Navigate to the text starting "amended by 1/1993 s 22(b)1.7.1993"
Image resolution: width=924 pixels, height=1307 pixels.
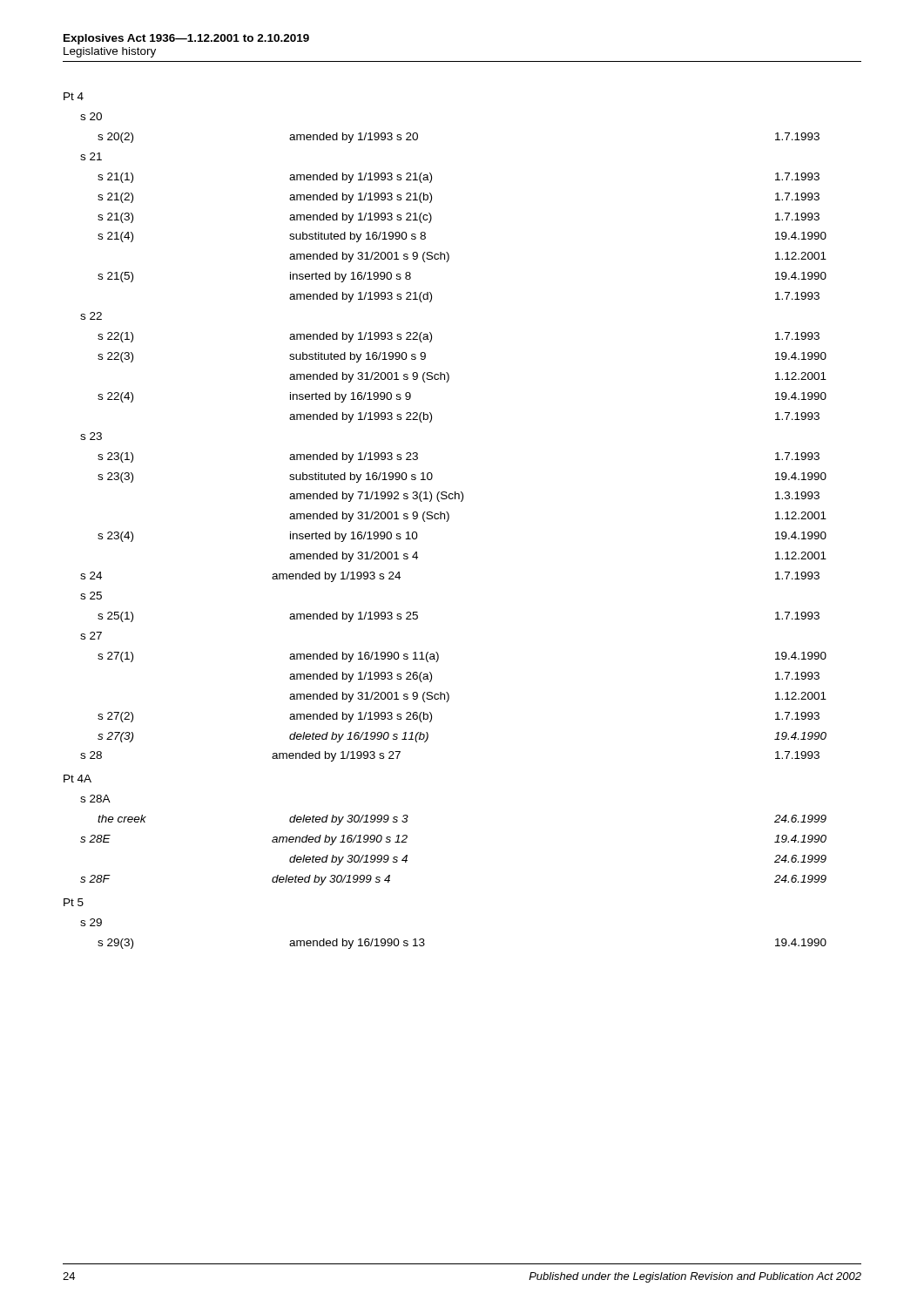361,417
